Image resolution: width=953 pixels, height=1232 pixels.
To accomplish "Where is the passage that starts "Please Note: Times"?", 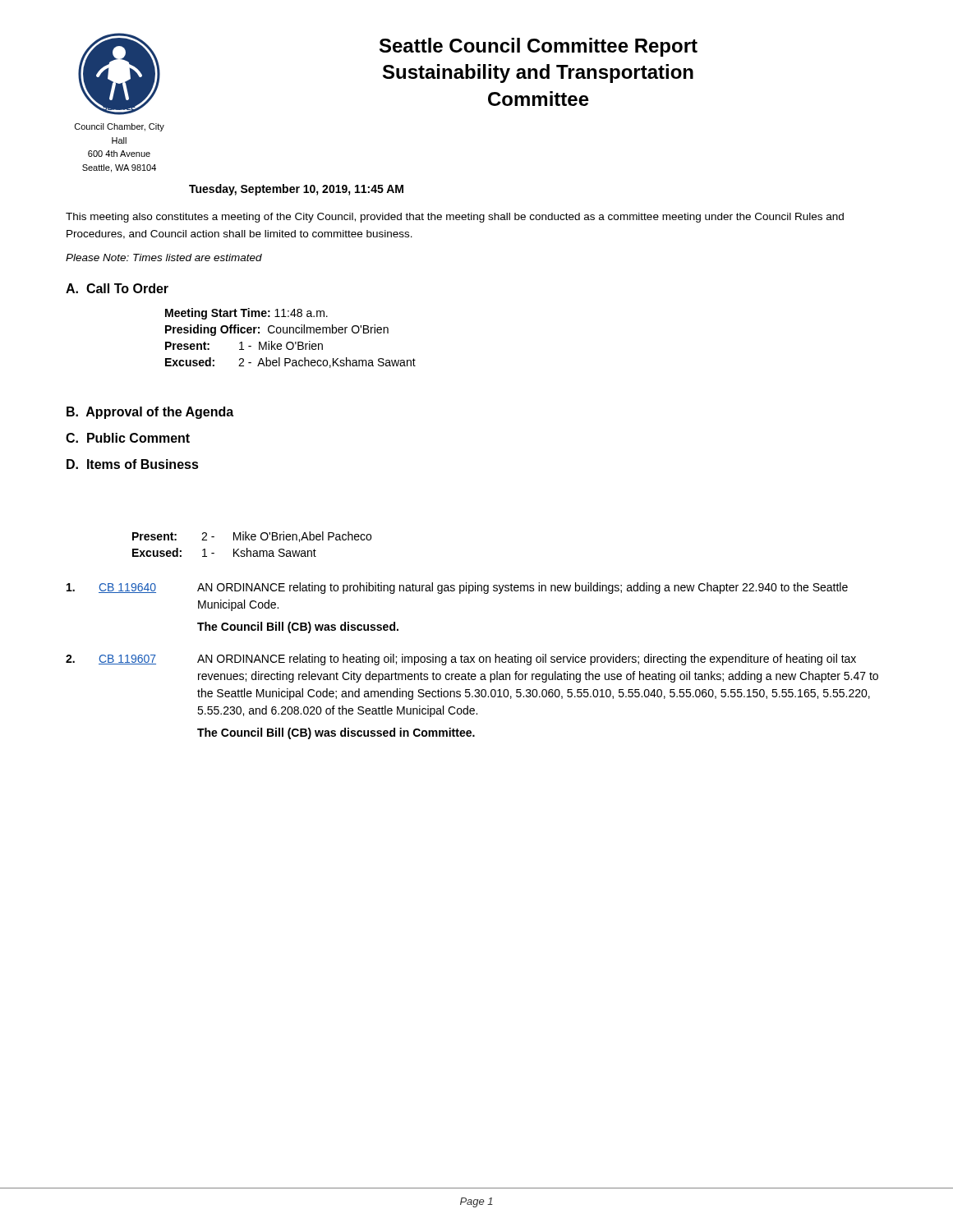I will pyautogui.click(x=164, y=257).
